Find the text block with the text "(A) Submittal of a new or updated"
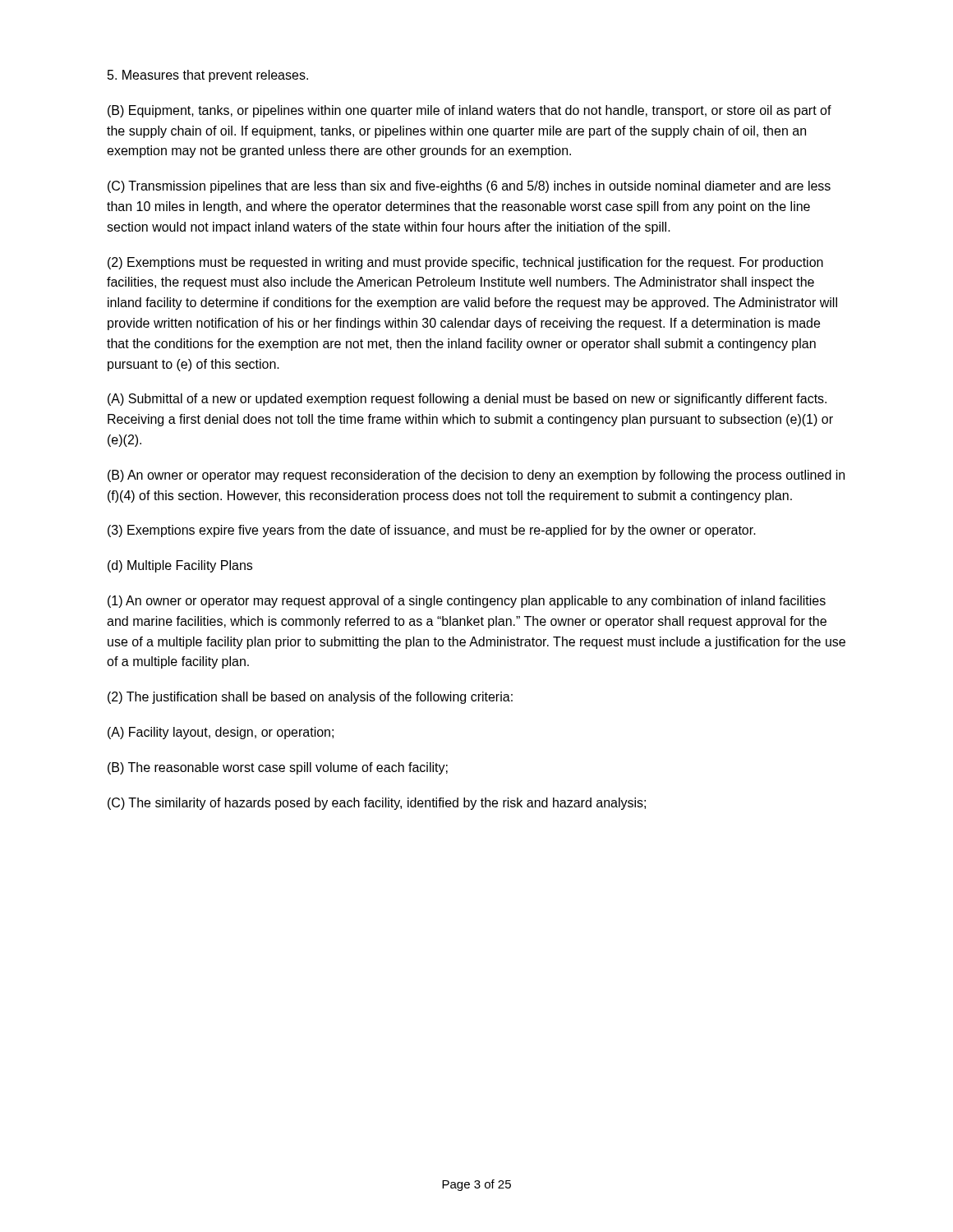The height and width of the screenshot is (1232, 953). point(470,419)
